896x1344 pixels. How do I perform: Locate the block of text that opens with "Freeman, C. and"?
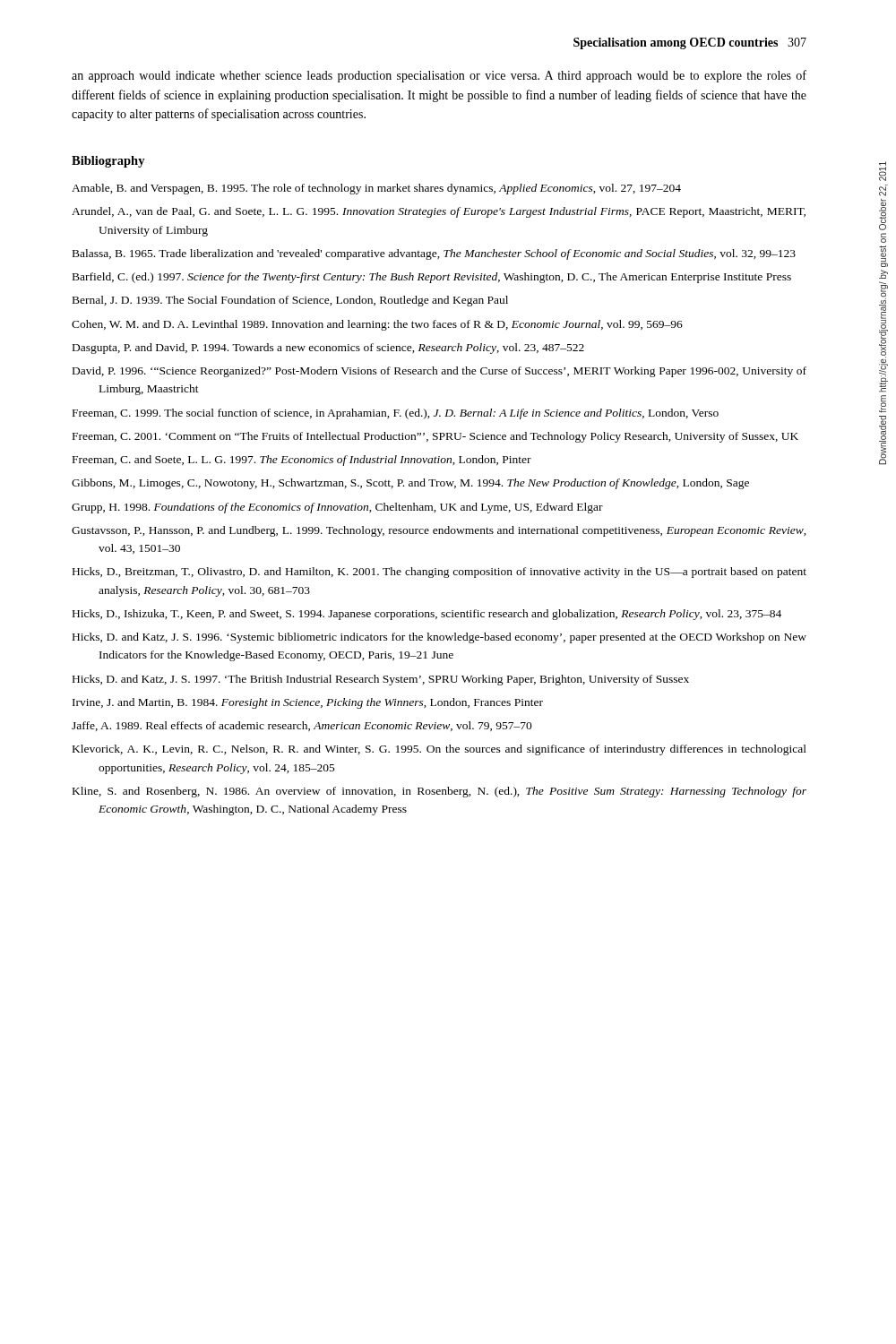(x=301, y=459)
